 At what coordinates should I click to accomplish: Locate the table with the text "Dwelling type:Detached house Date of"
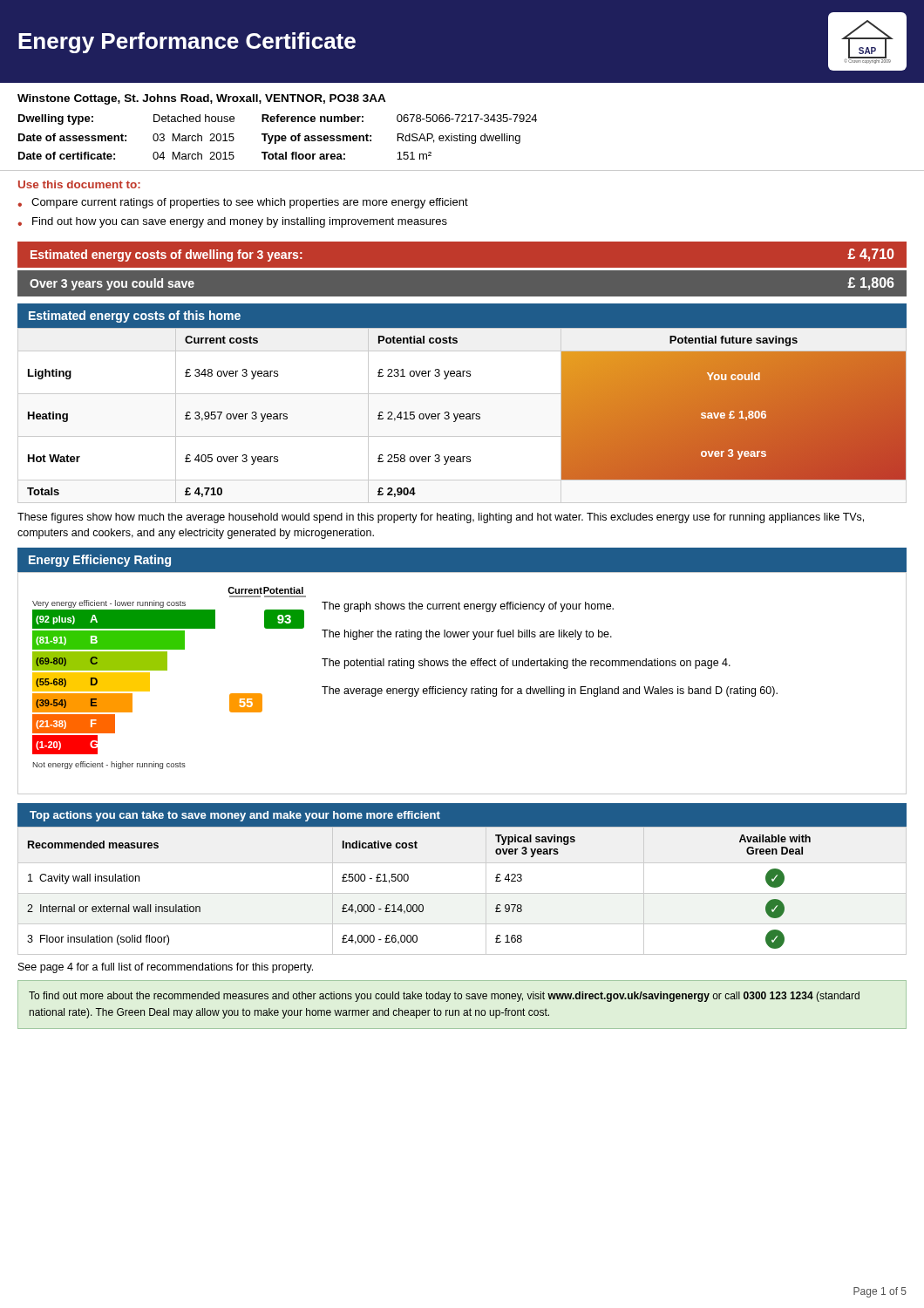[x=462, y=138]
